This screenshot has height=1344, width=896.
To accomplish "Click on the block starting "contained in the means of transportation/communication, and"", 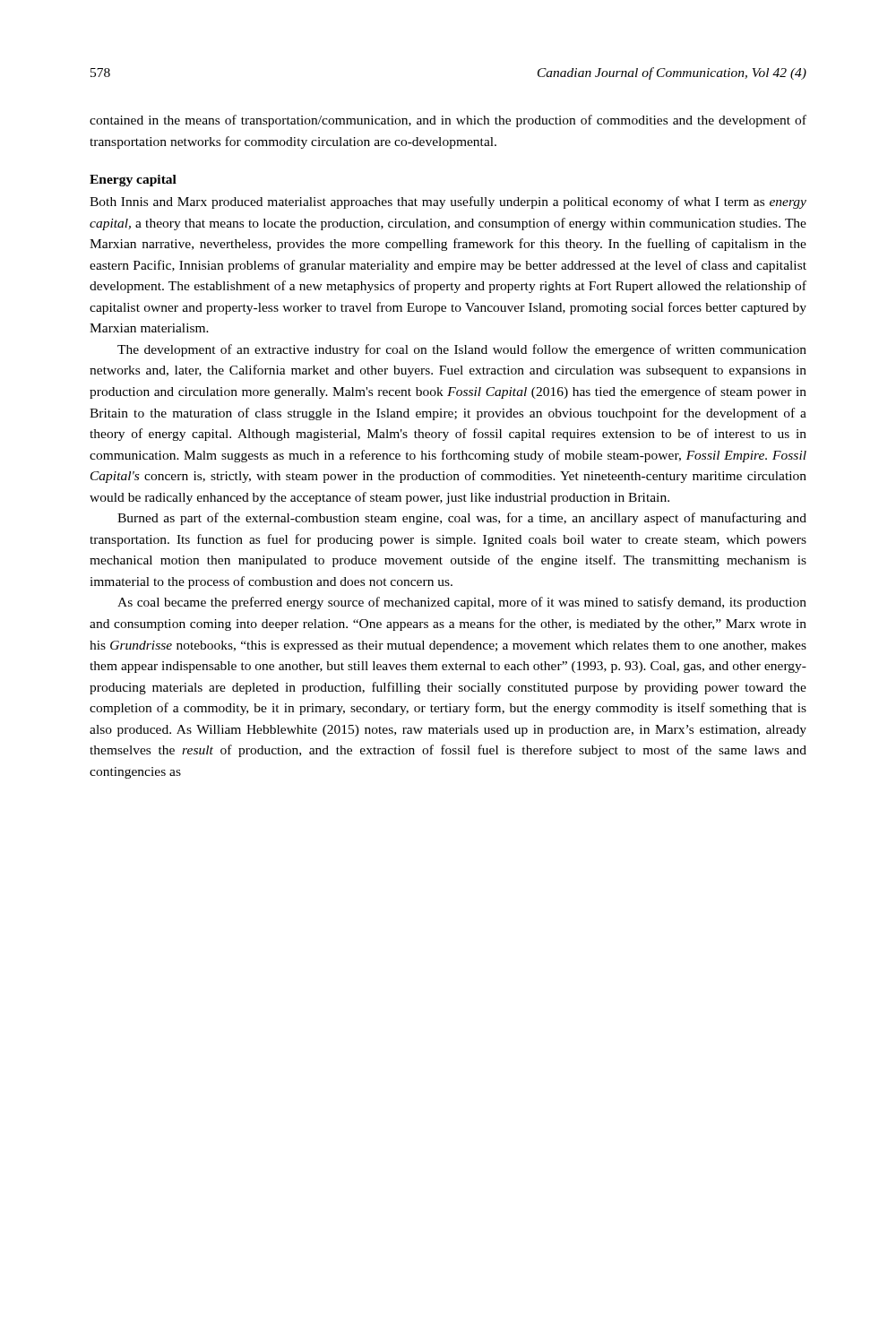I will tap(448, 130).
